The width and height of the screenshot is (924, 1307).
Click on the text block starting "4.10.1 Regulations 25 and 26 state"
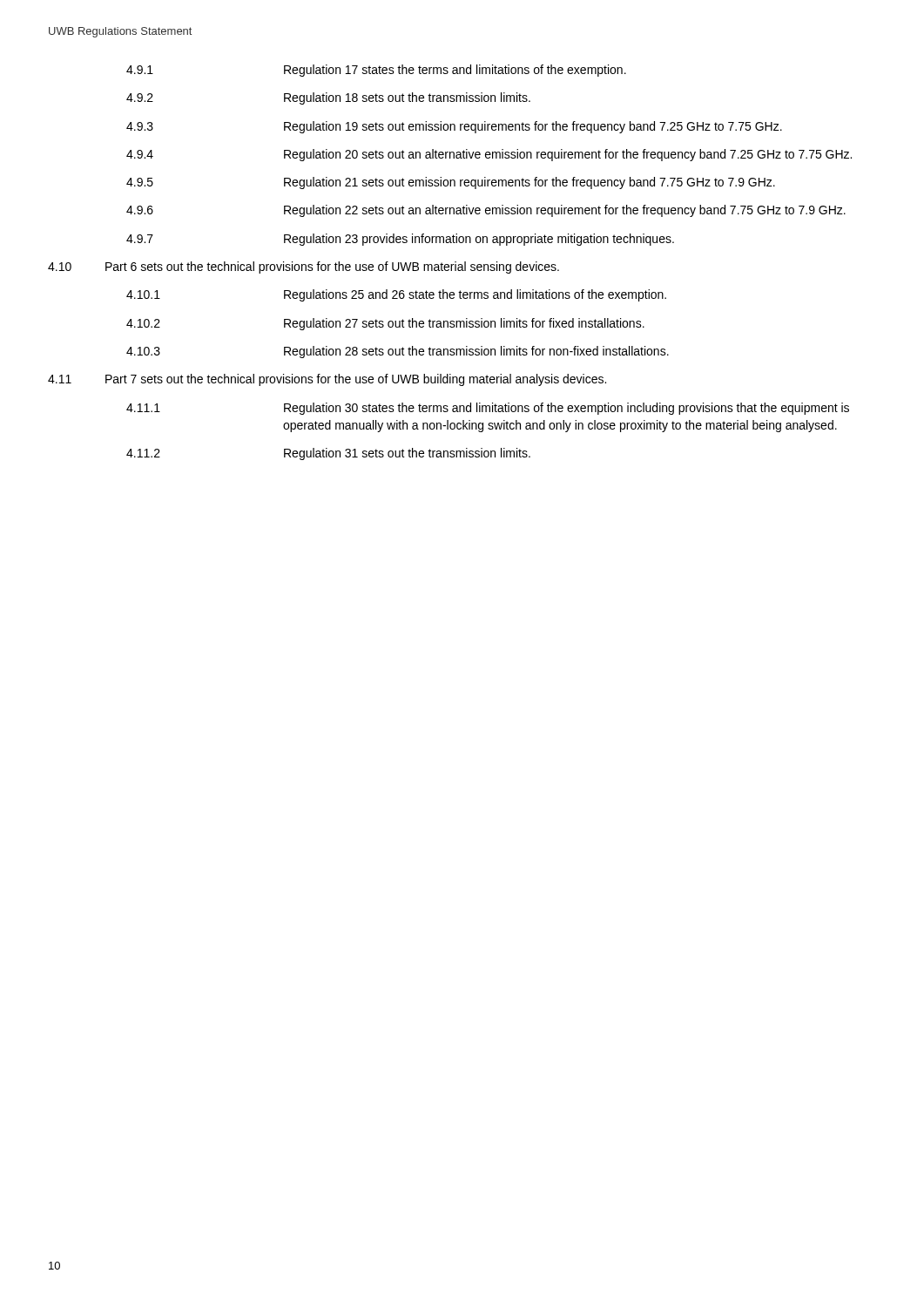[460, 295]
